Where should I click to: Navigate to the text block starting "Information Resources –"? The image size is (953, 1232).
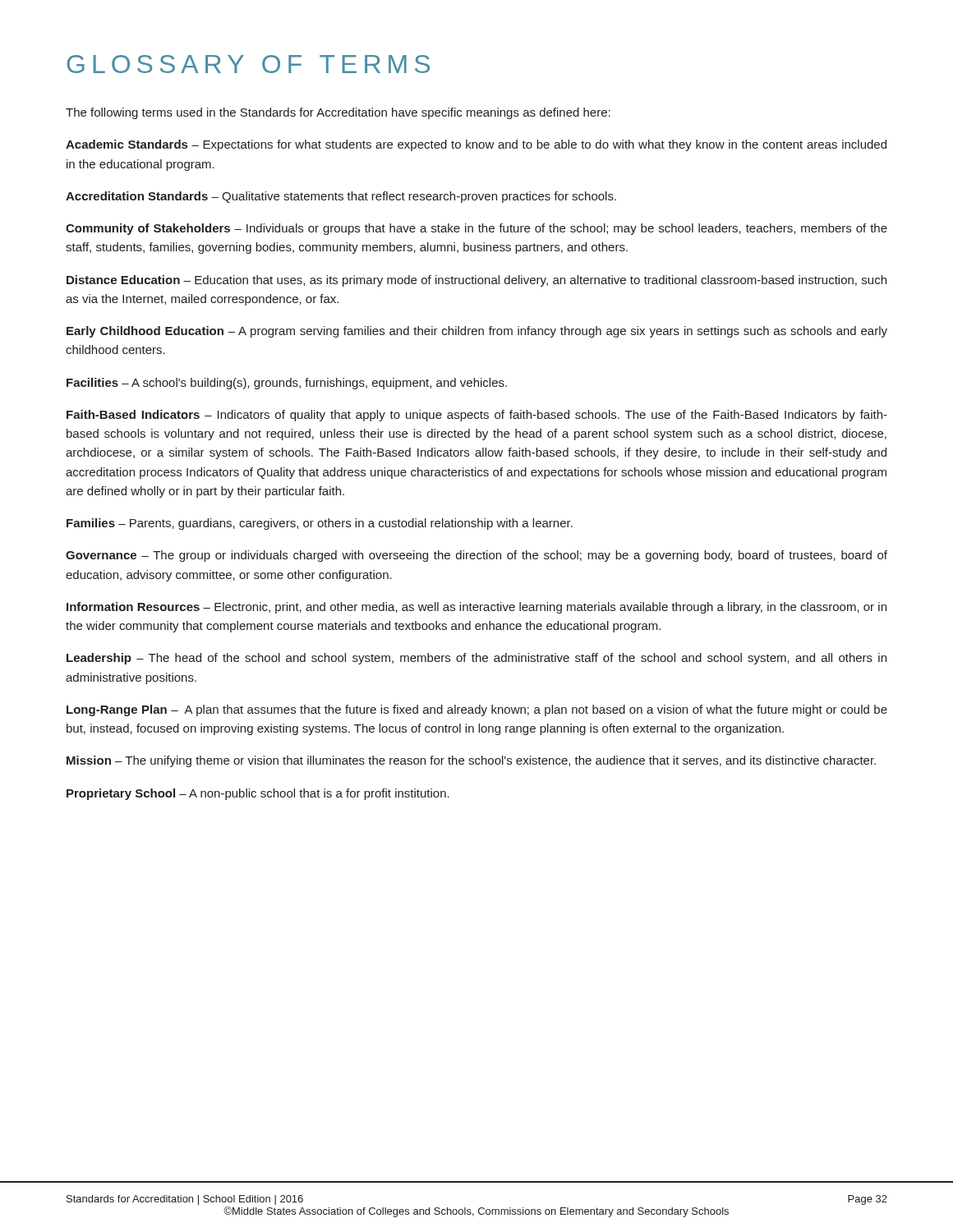(476, 616)
